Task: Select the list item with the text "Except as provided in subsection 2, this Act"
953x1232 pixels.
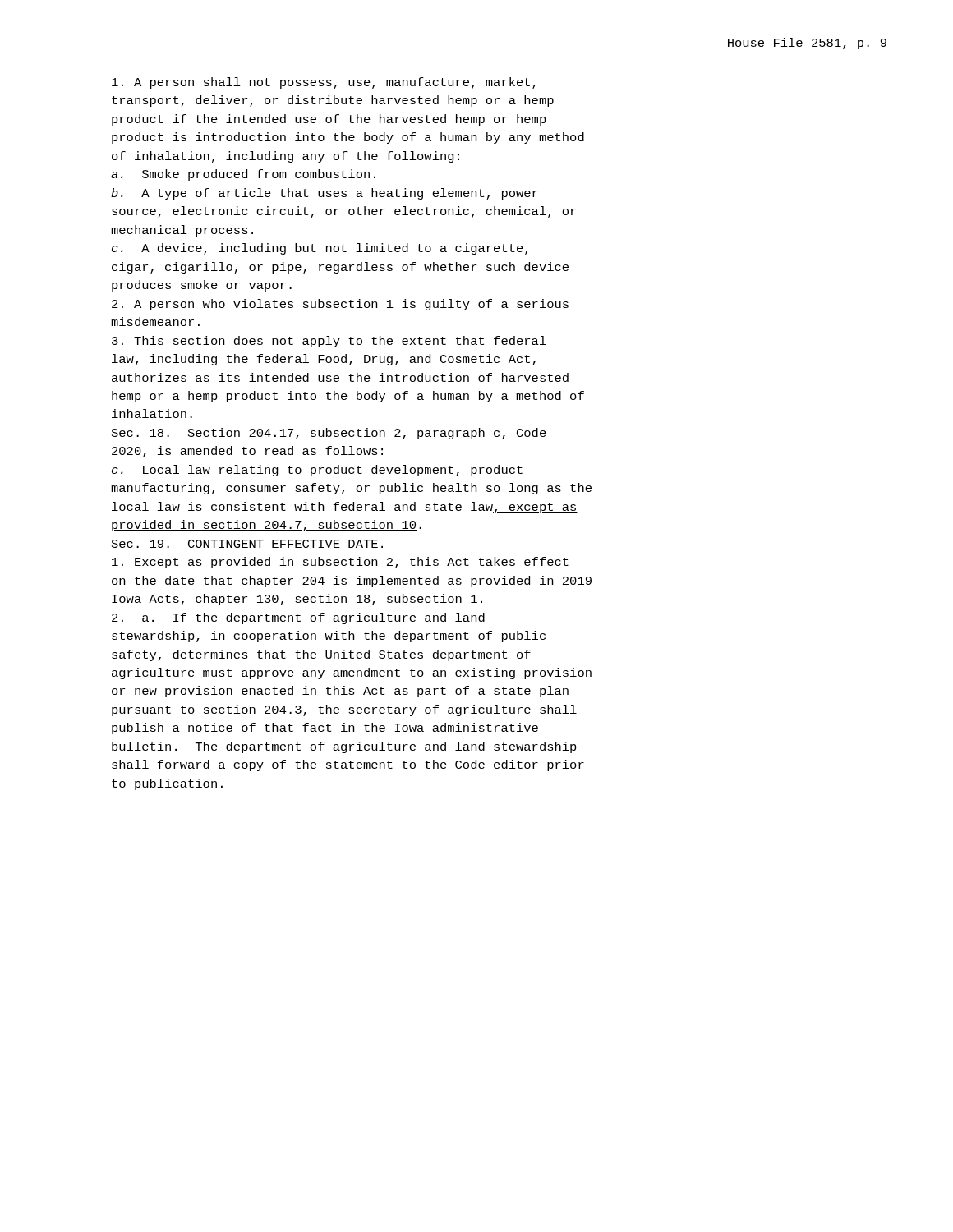Action: coord(499,581)
